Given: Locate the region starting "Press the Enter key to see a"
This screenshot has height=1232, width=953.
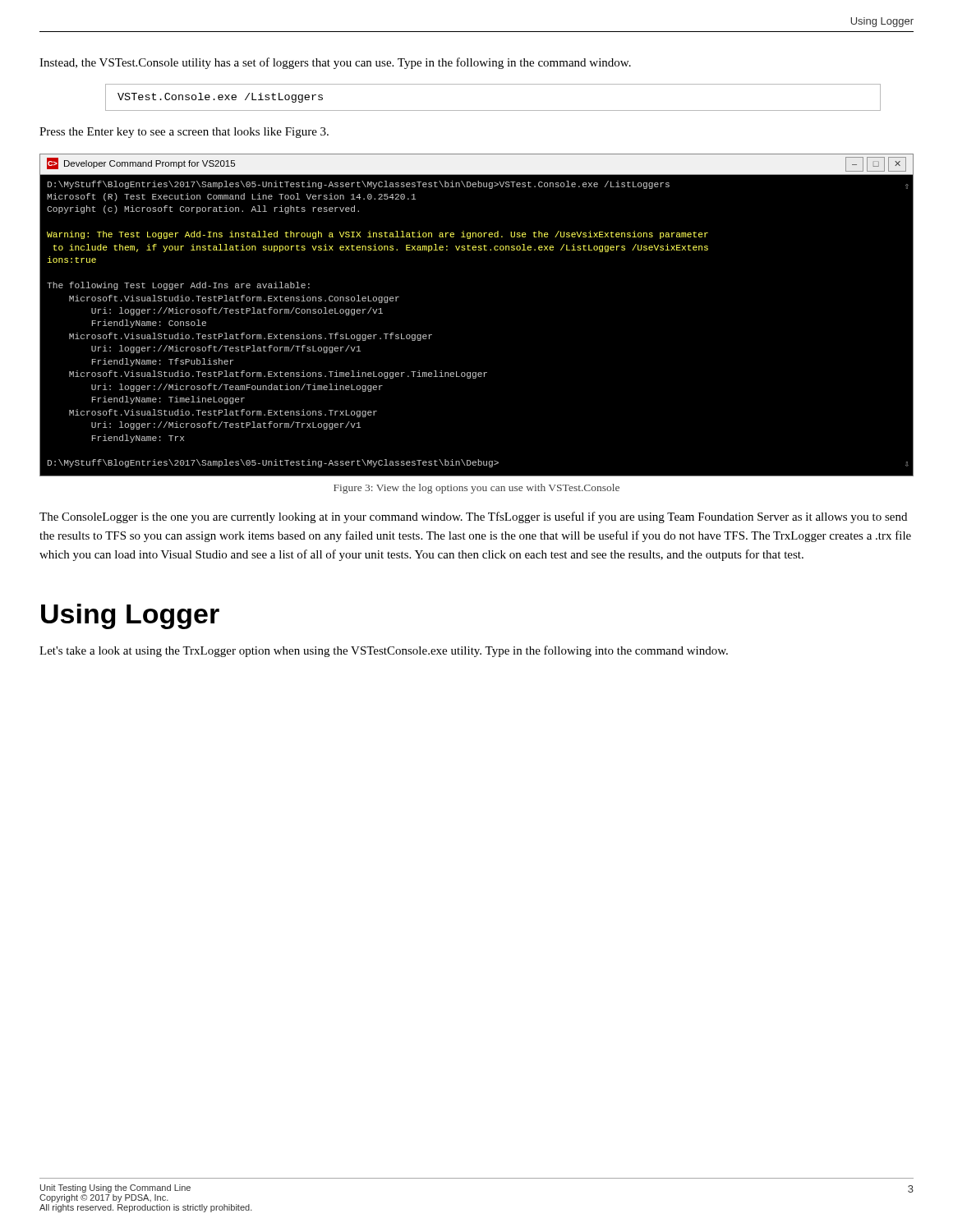Looking at the screenshot, I should 184,132.
